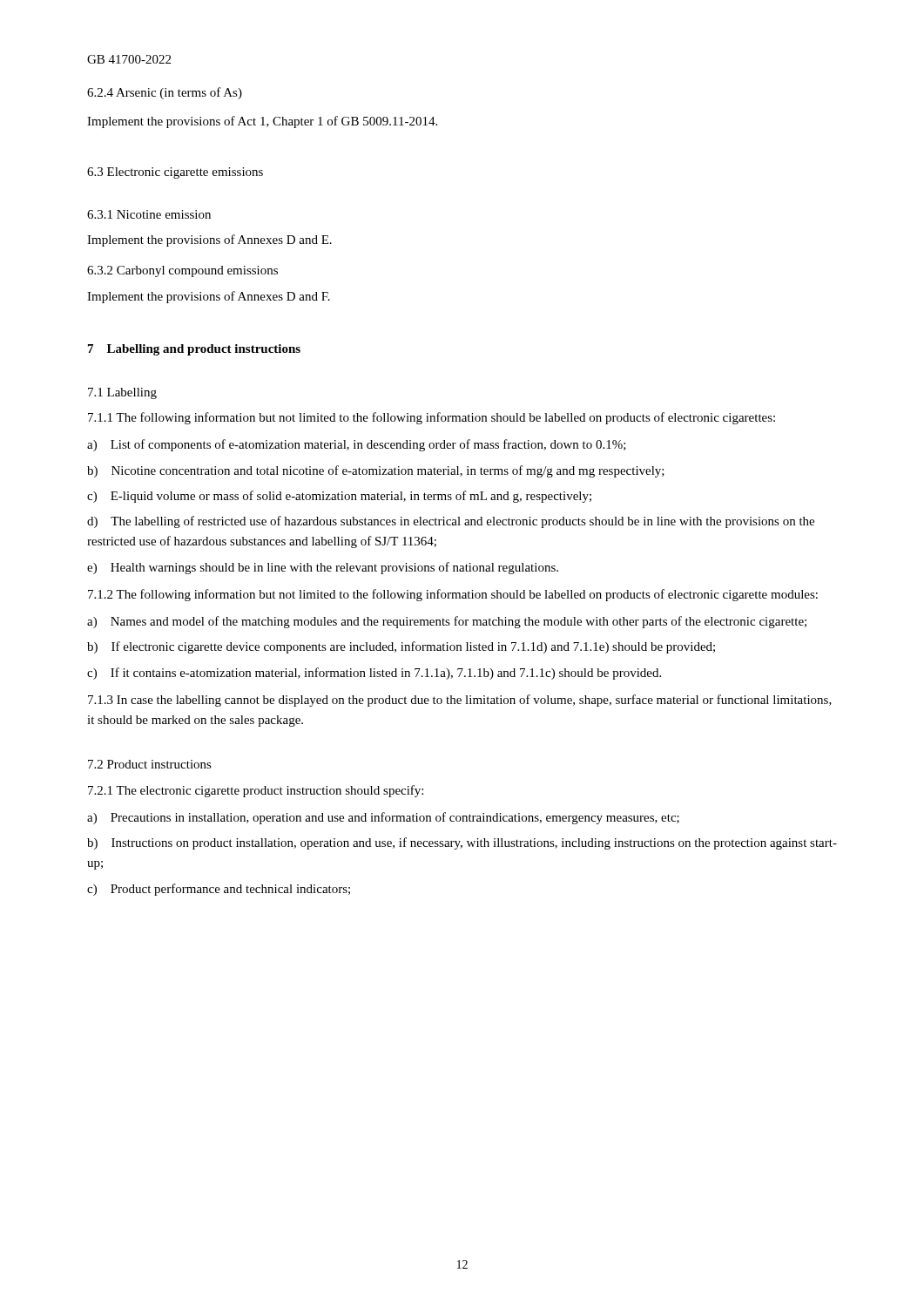
Task: Locate the list item that says "c) Product performance and technical indicators;"
Action: click(x=219, y=888)
